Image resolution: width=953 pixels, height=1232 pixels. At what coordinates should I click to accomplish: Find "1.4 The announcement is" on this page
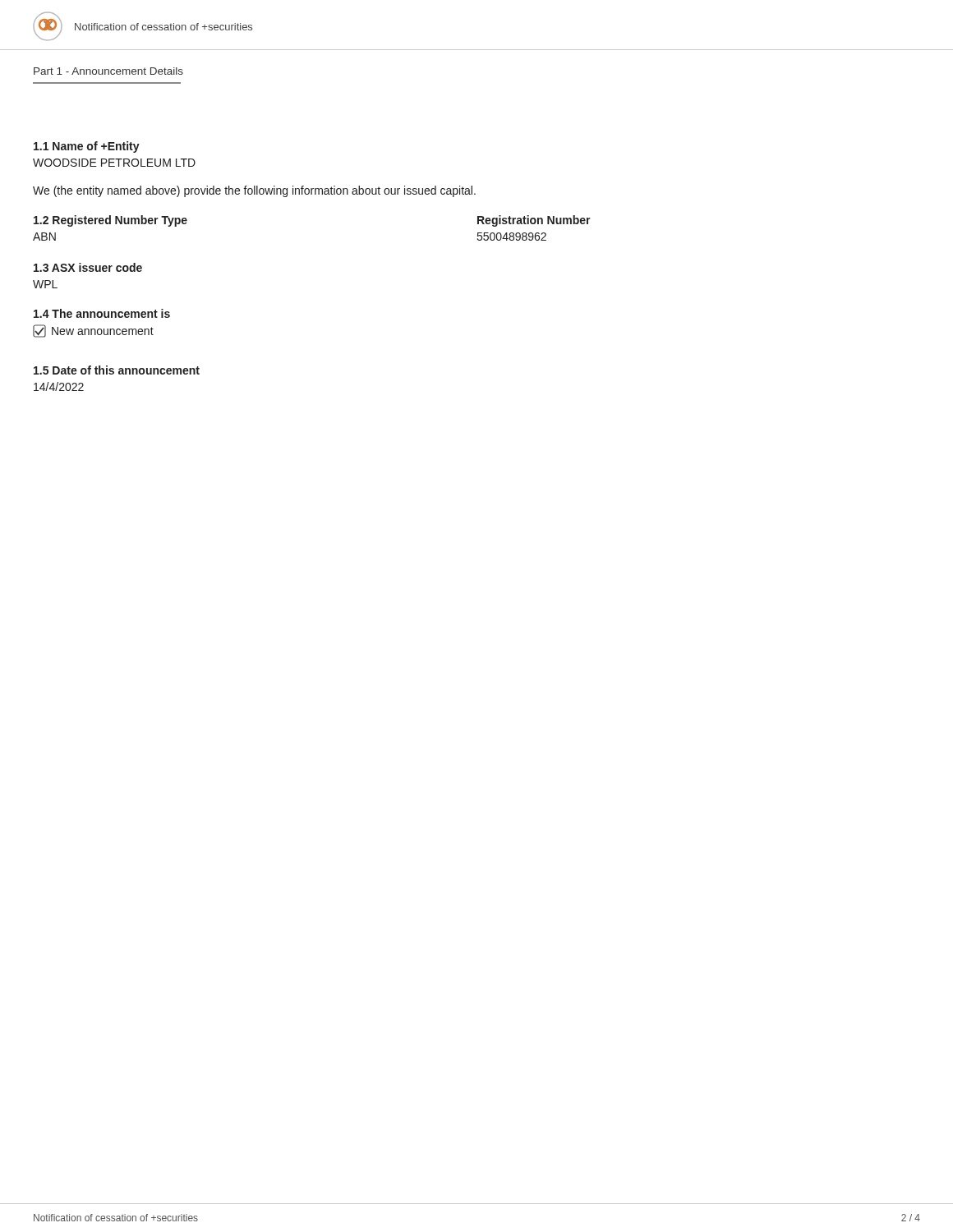coord(102,314)
